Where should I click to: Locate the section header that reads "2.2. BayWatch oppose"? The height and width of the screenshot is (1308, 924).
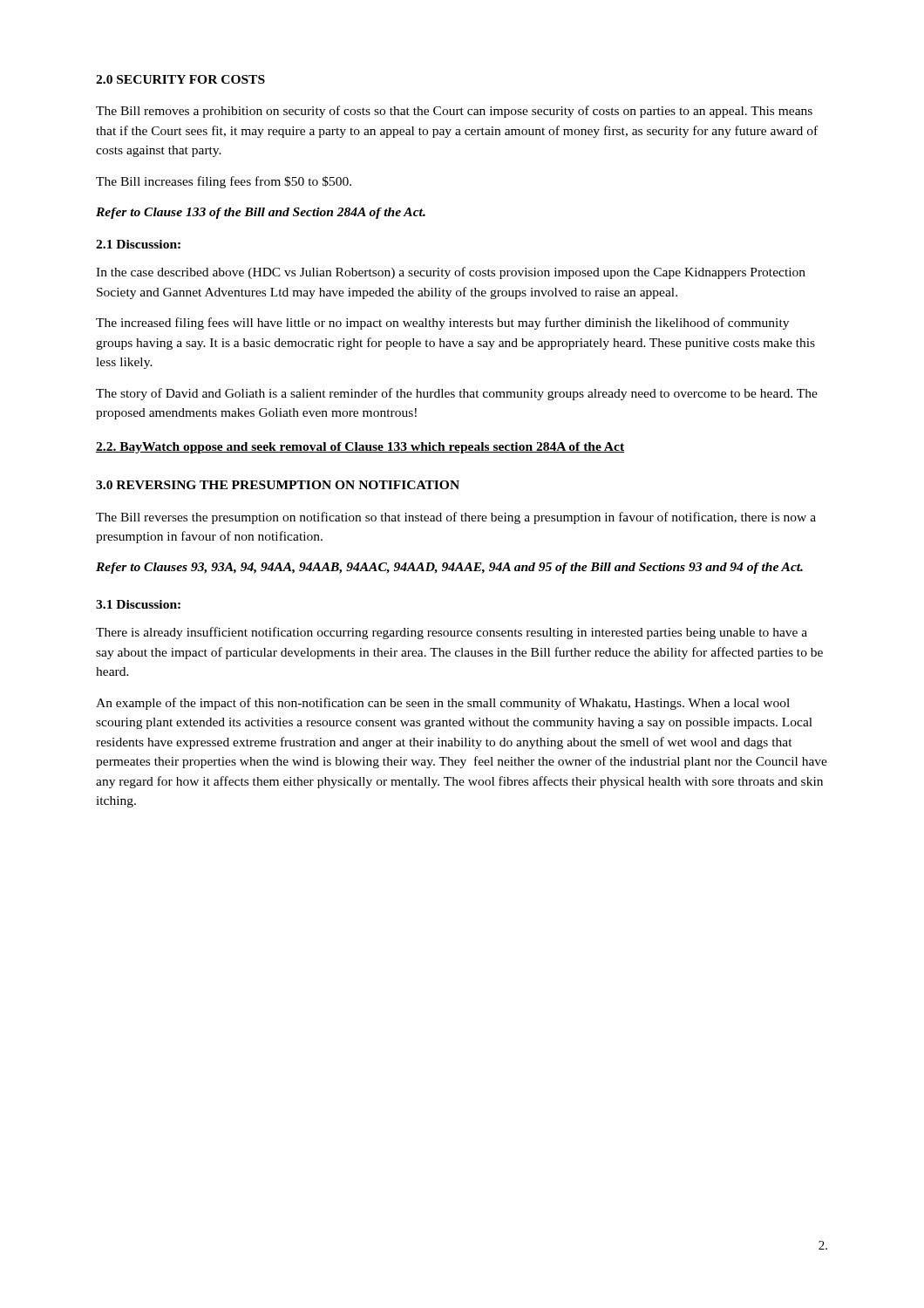point(360,446)
